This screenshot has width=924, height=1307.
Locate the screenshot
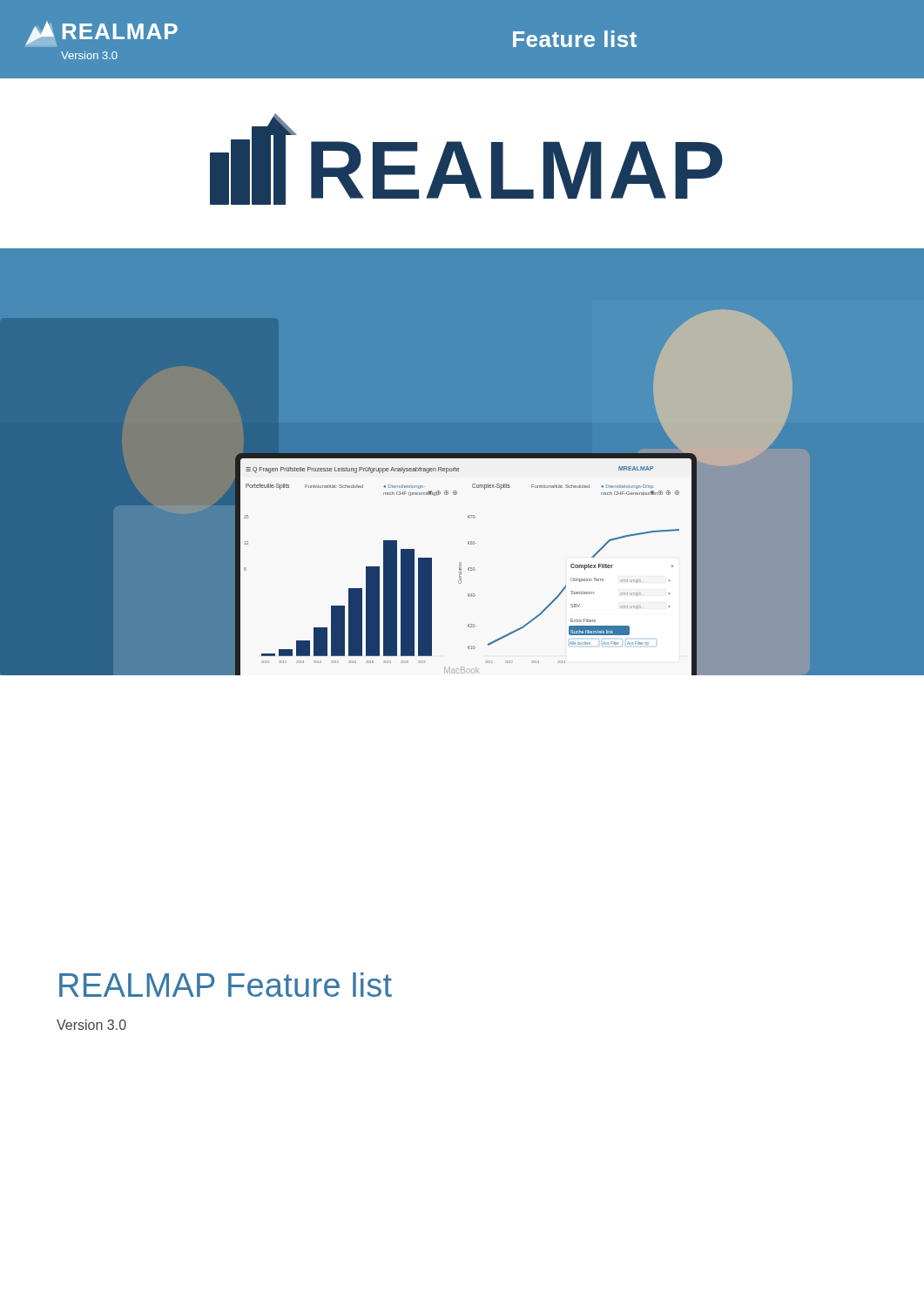click(462, 462)
